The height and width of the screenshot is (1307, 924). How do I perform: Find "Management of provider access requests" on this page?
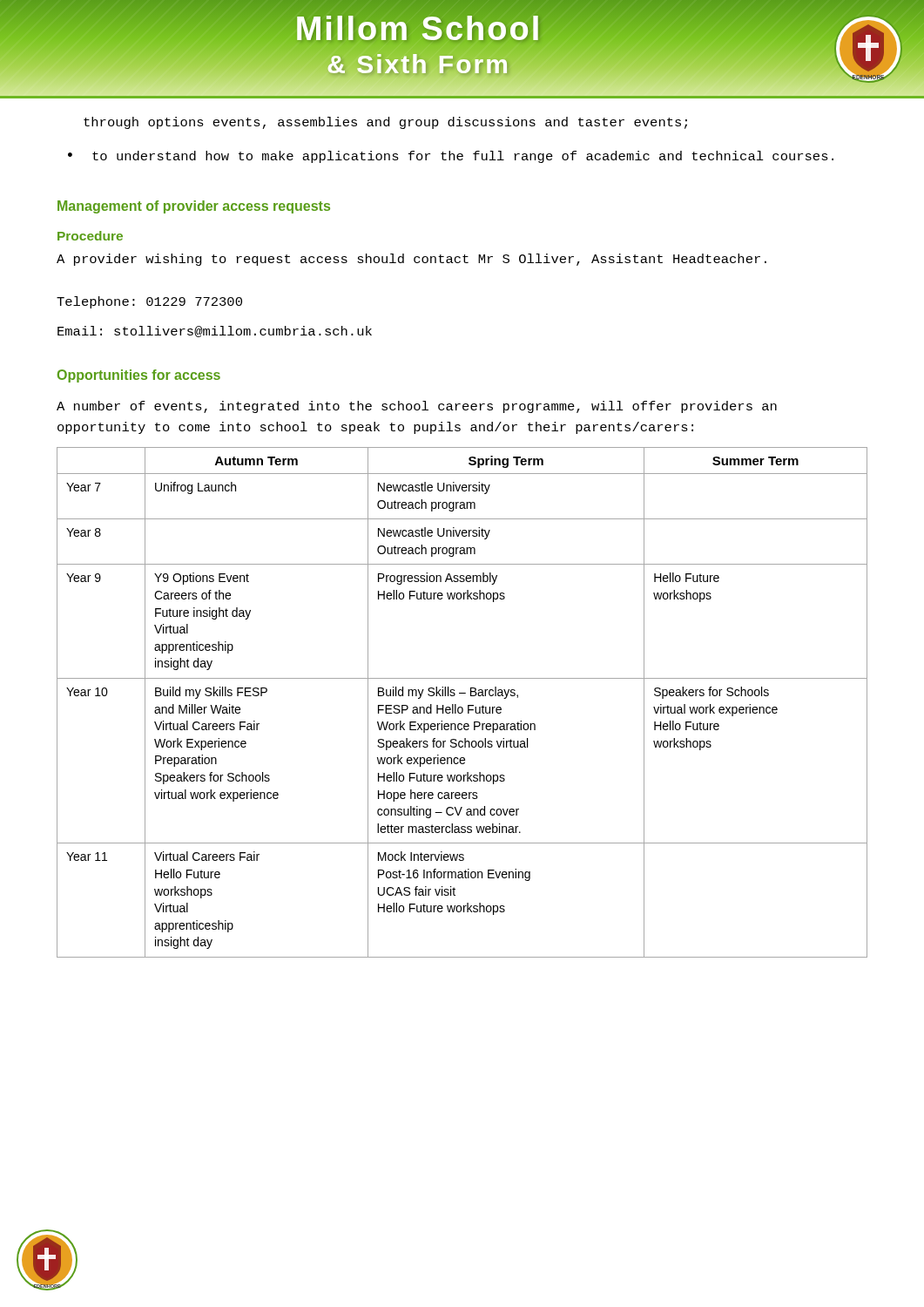point(194,207)
